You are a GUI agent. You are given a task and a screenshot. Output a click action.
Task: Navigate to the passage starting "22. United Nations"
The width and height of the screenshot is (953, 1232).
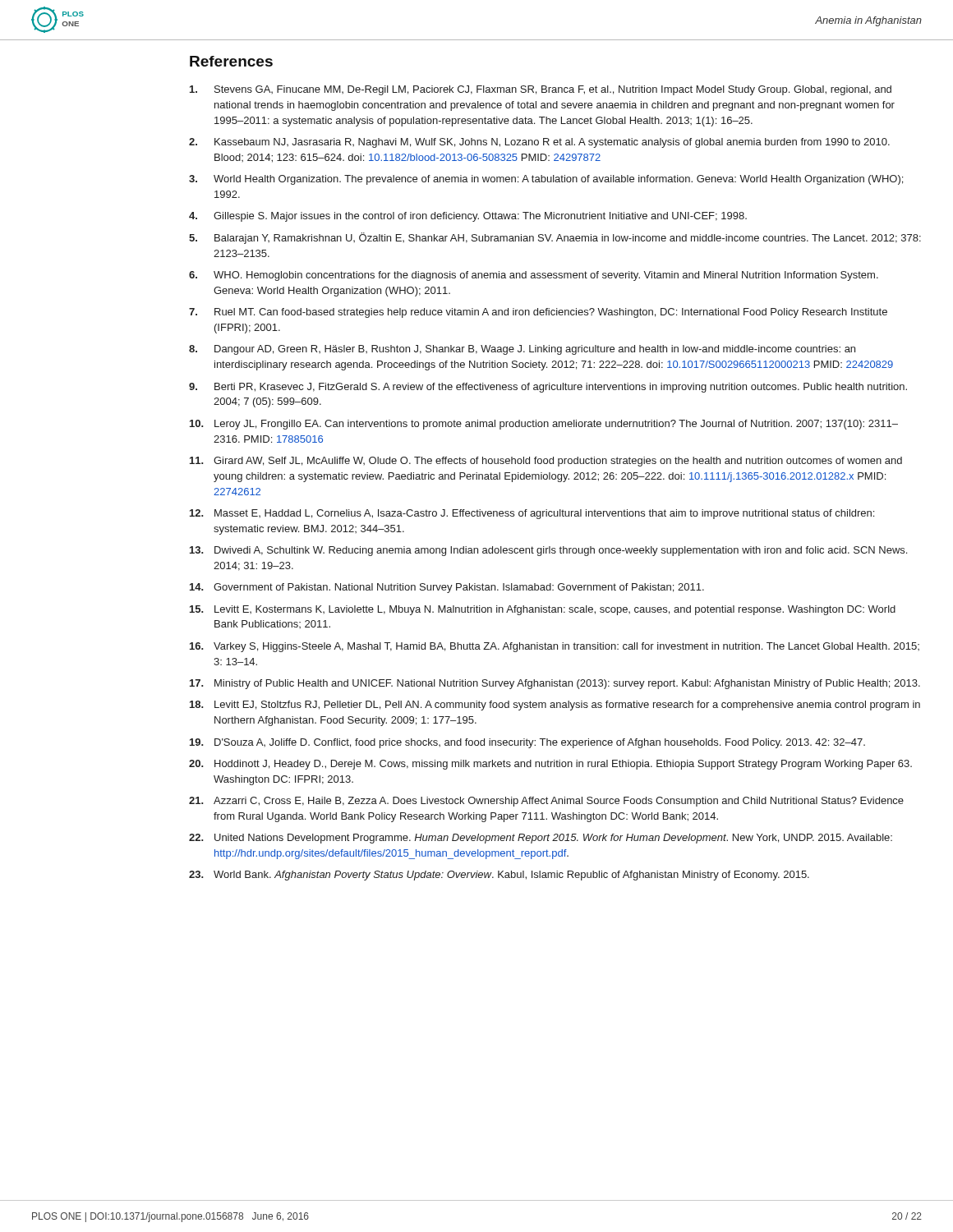point(555,846)
